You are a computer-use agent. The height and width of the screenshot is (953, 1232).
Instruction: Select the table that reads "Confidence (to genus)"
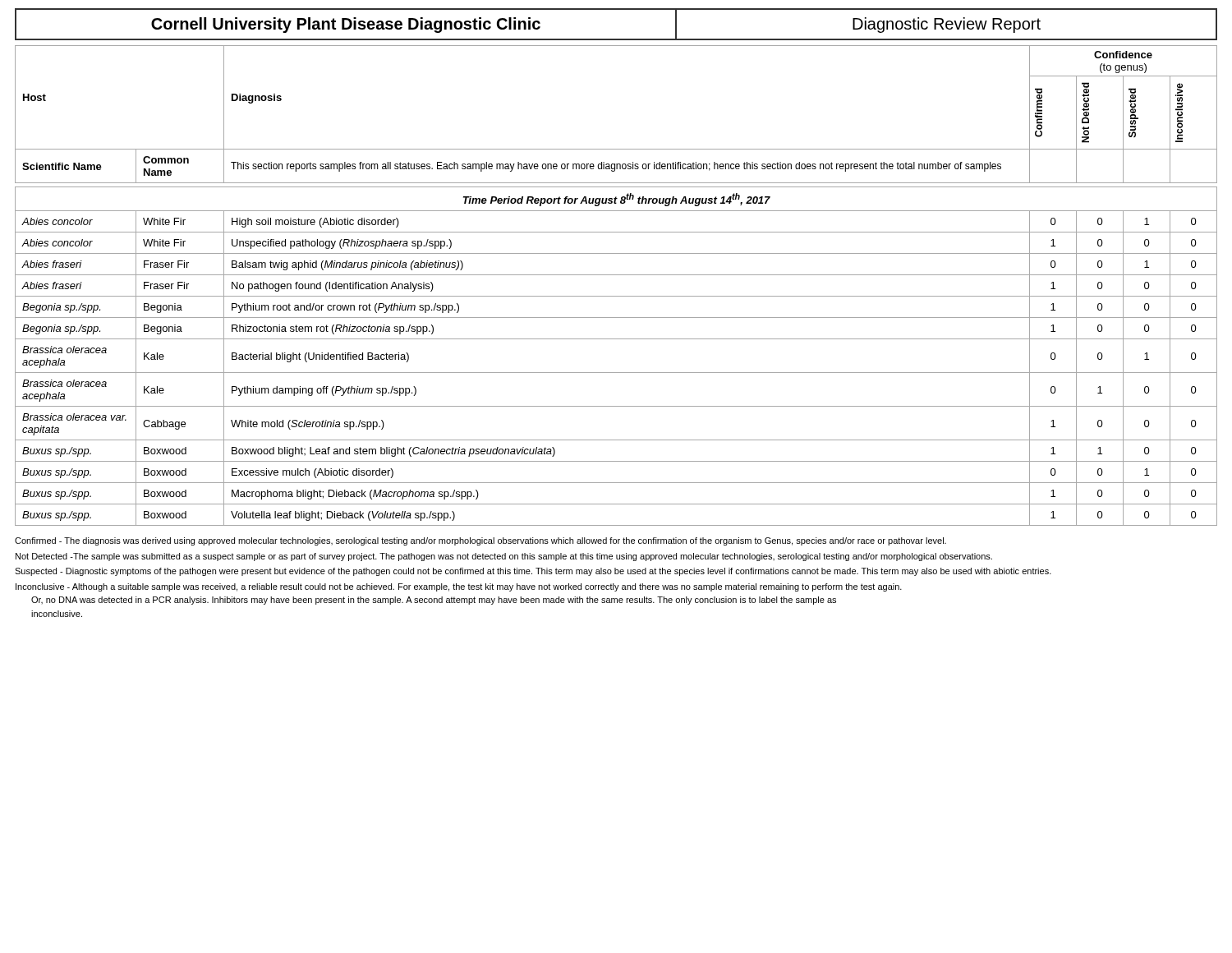(x=616, y=114)
